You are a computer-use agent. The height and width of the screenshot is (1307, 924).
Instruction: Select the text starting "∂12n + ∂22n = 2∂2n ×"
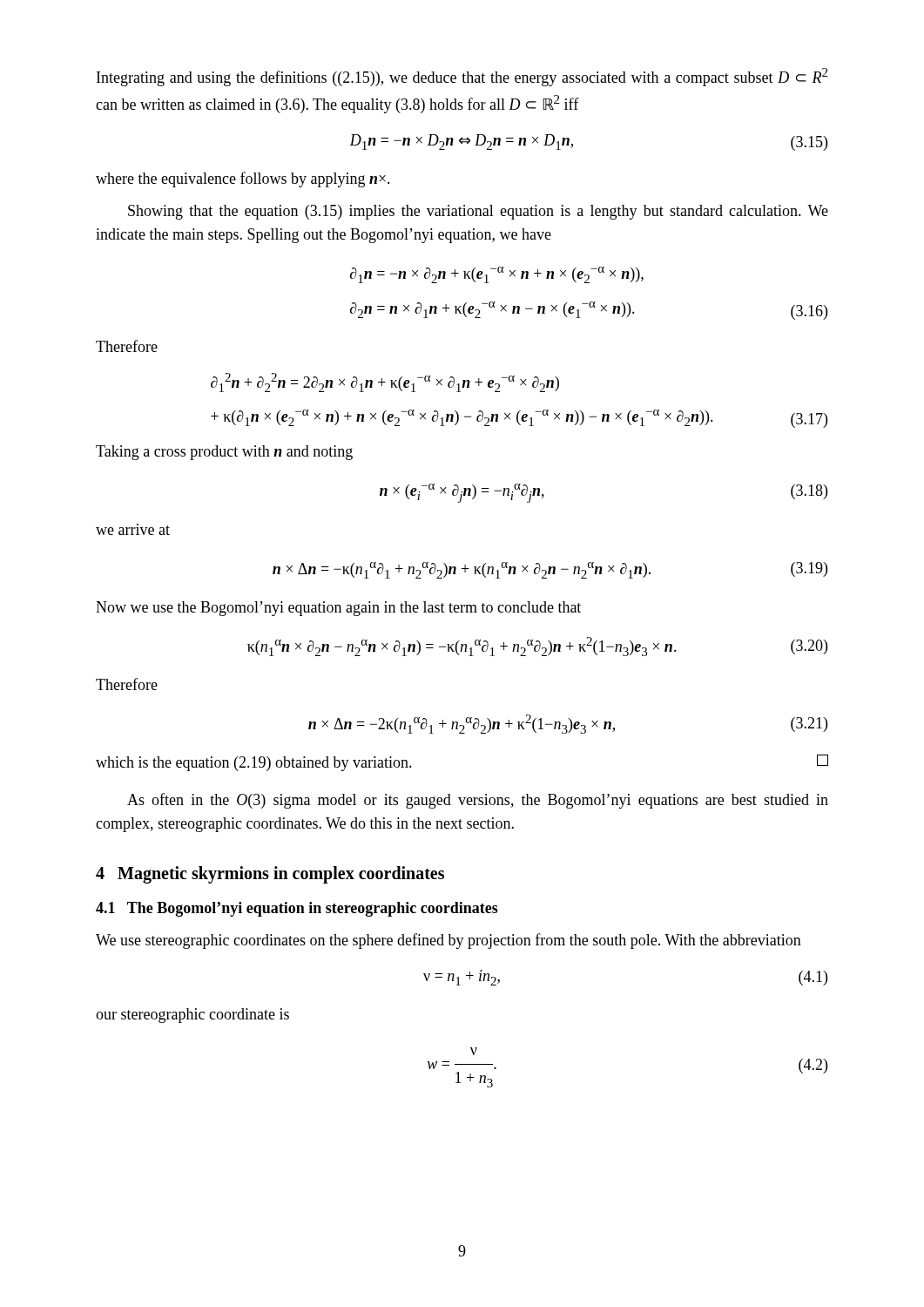(x=519, y=400)
